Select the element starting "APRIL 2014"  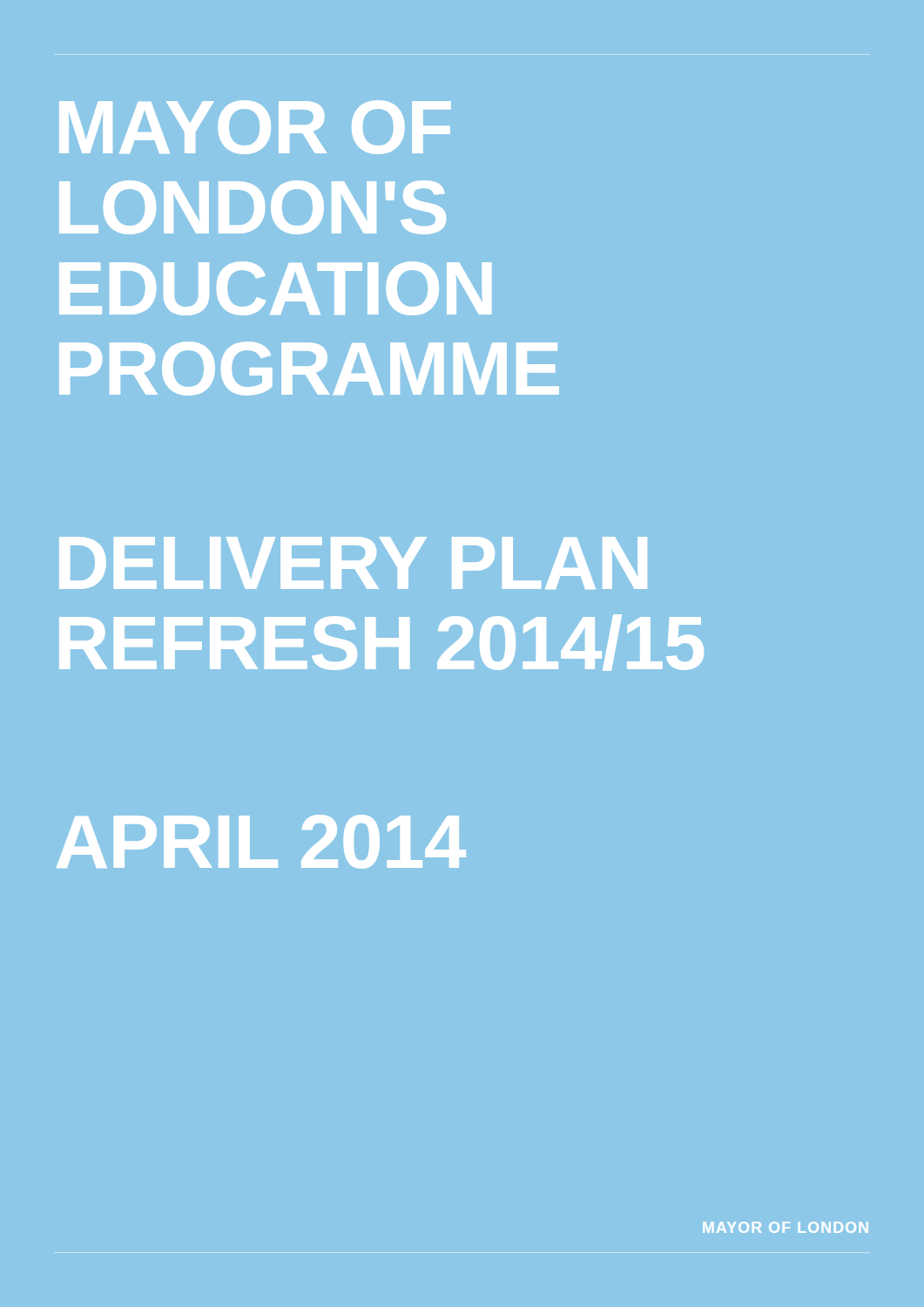click(260, 842)
